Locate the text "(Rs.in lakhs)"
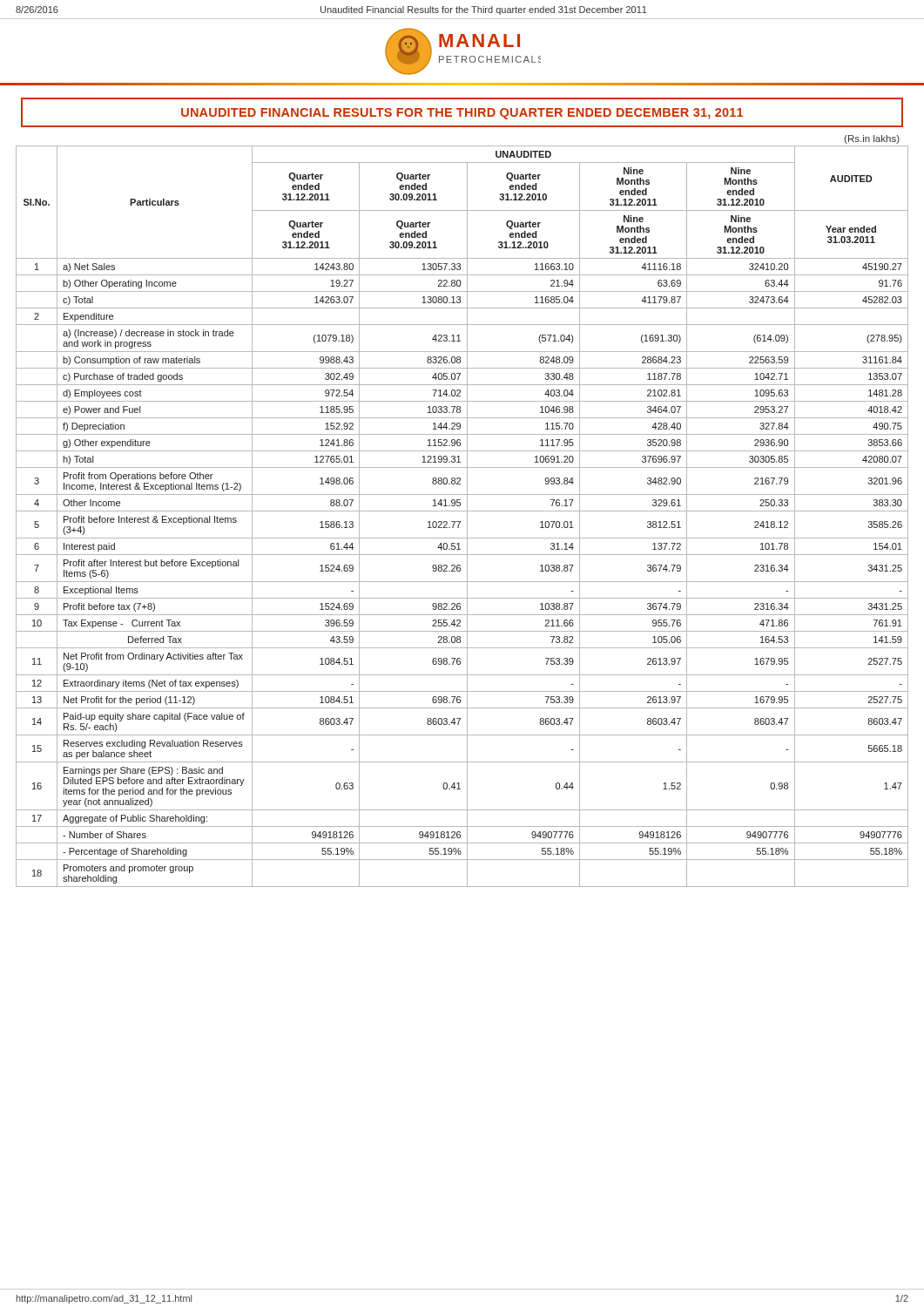Screen dimensions: 1307x924 (x=872, y=139)
